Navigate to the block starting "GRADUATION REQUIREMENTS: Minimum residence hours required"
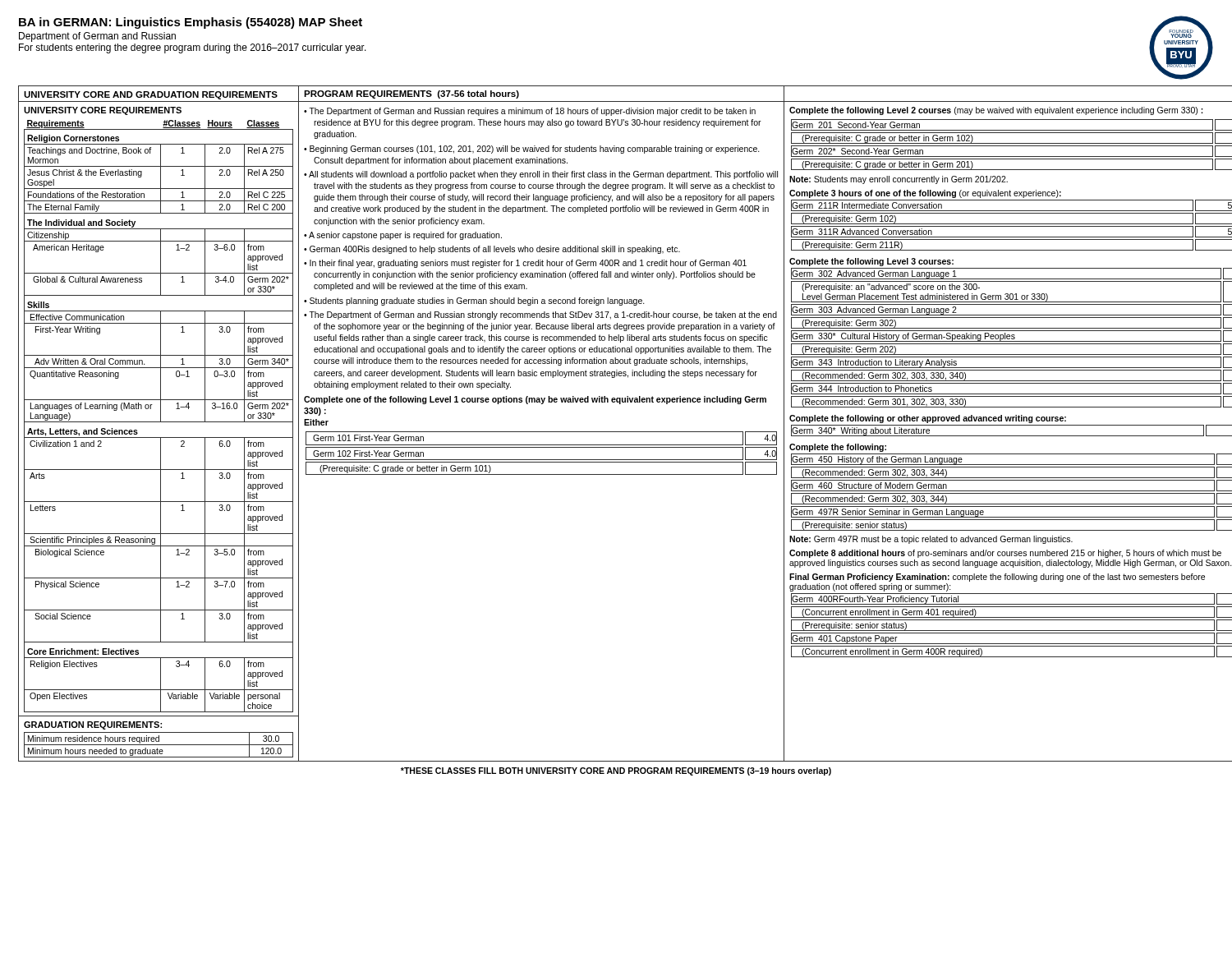 [158, 739]
